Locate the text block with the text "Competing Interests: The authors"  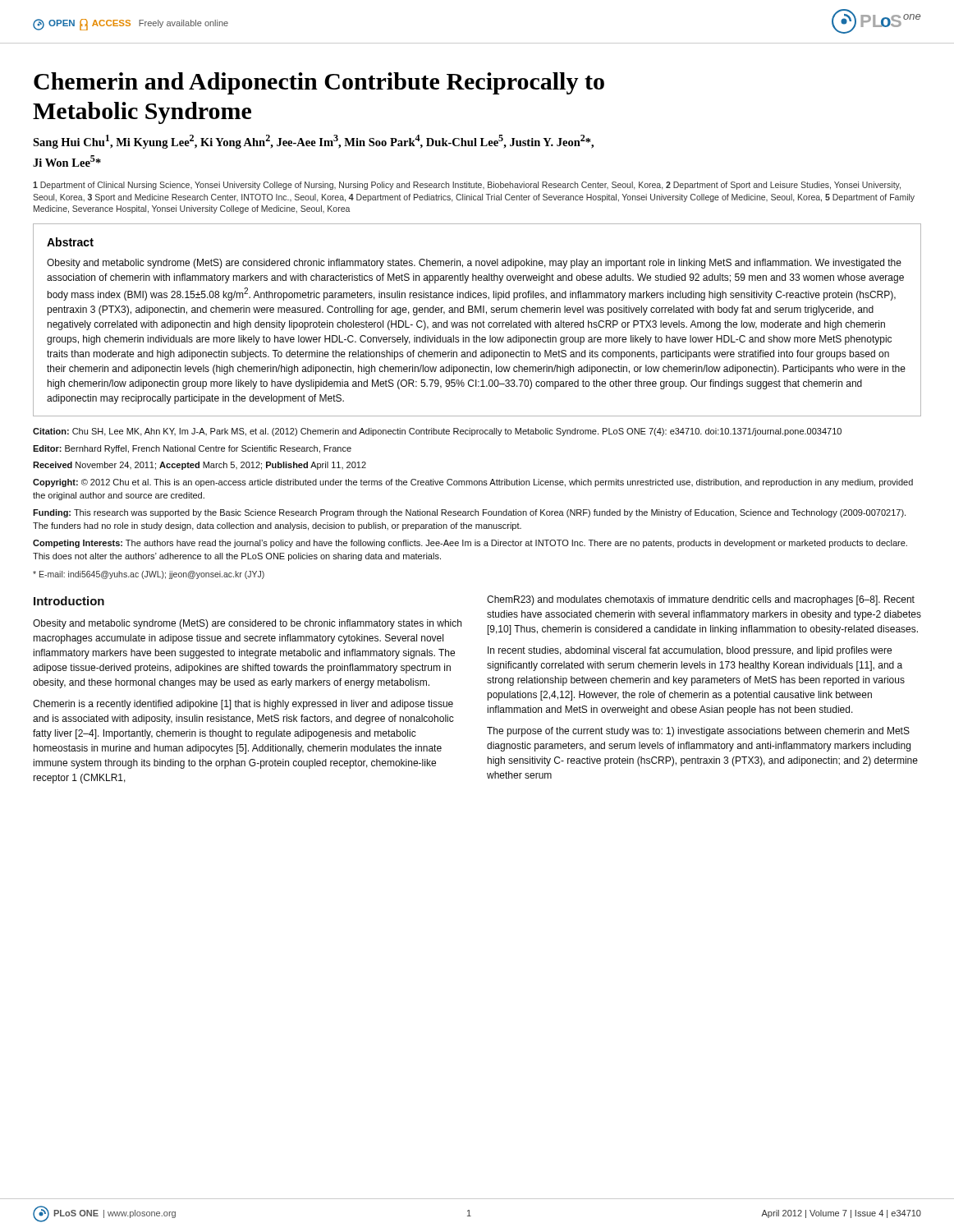pyautogui.click(x=470, y=550)
